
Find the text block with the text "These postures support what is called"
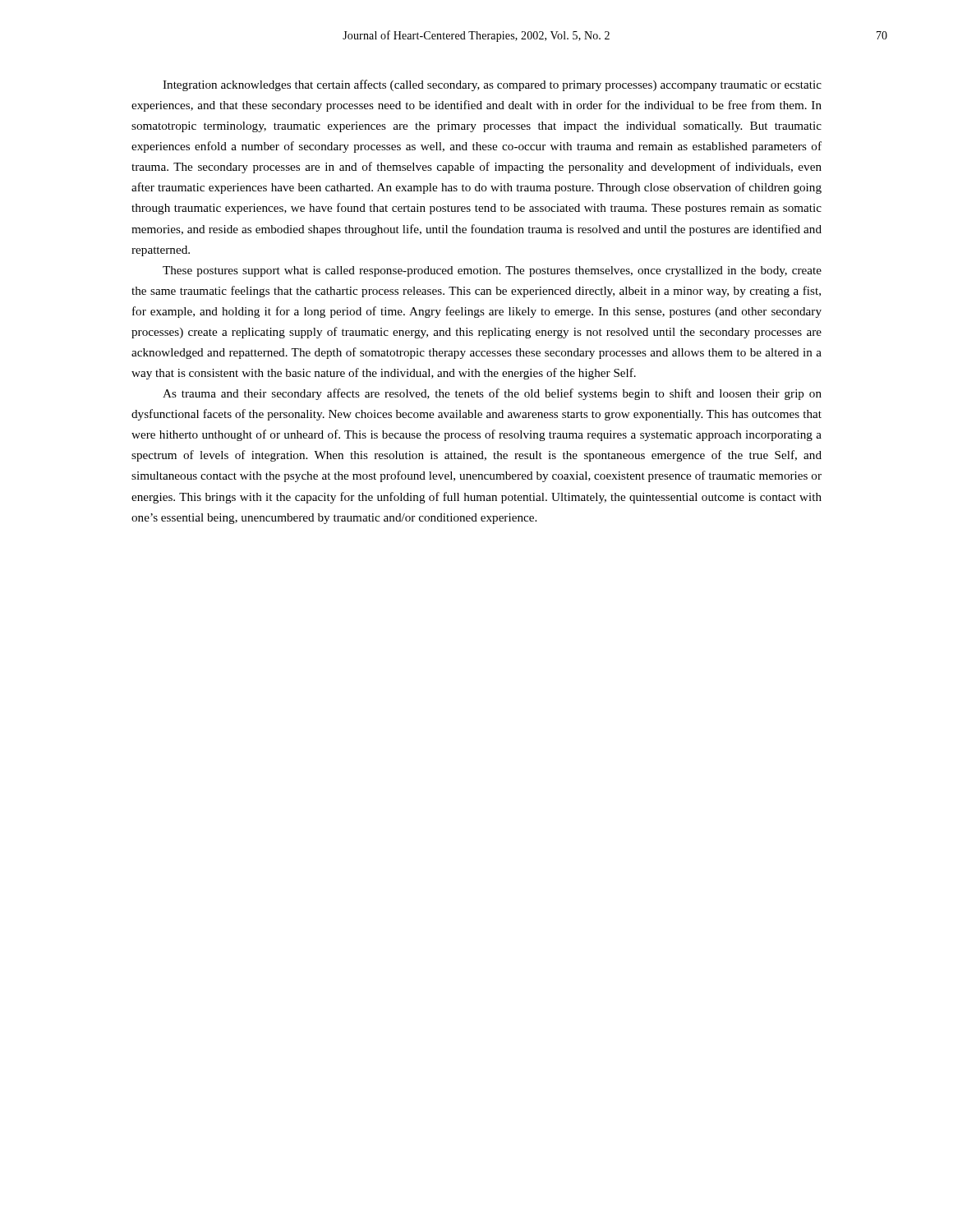(476, 321)
